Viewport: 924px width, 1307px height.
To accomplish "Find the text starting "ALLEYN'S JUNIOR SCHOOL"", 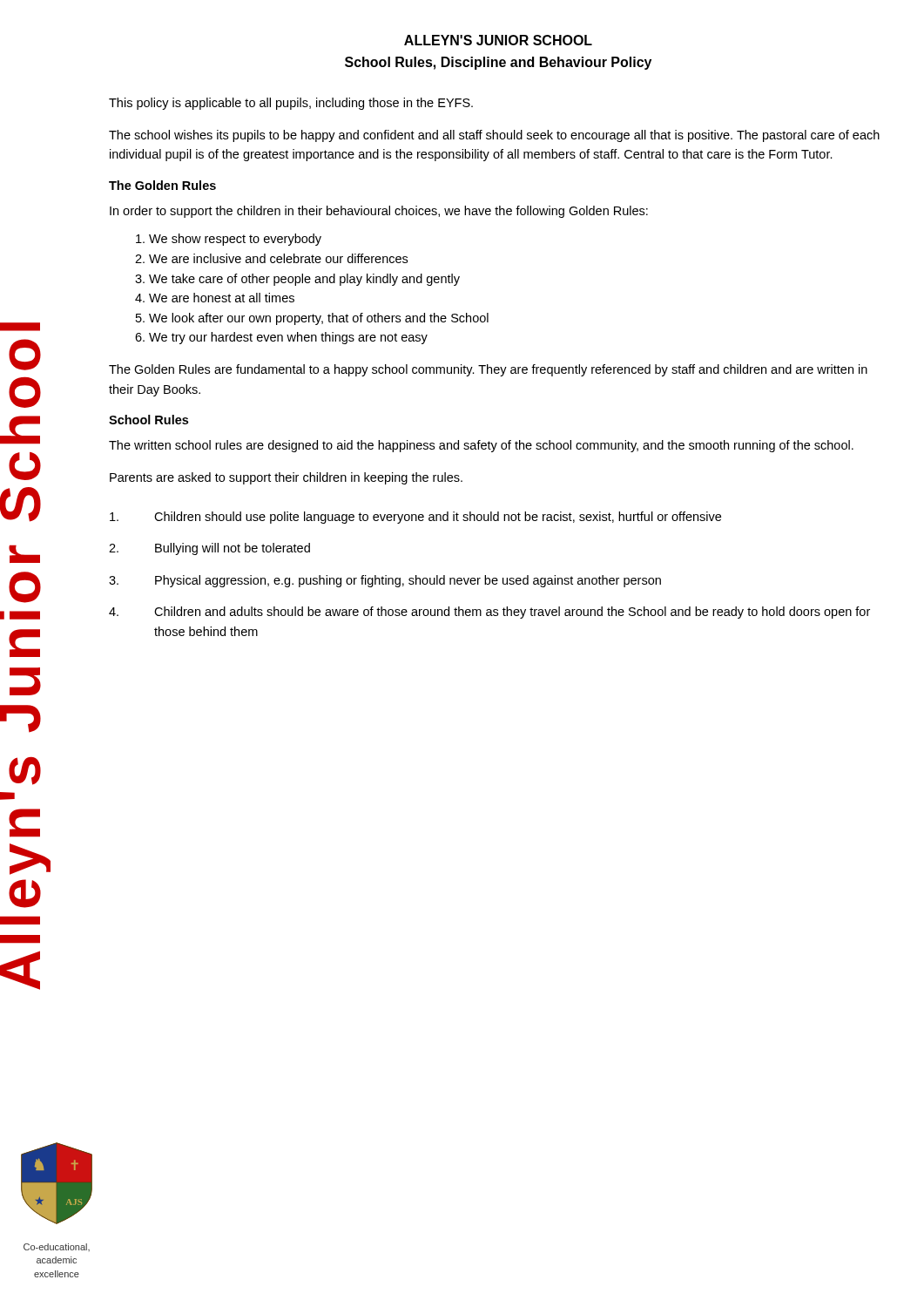I will 498,41.
